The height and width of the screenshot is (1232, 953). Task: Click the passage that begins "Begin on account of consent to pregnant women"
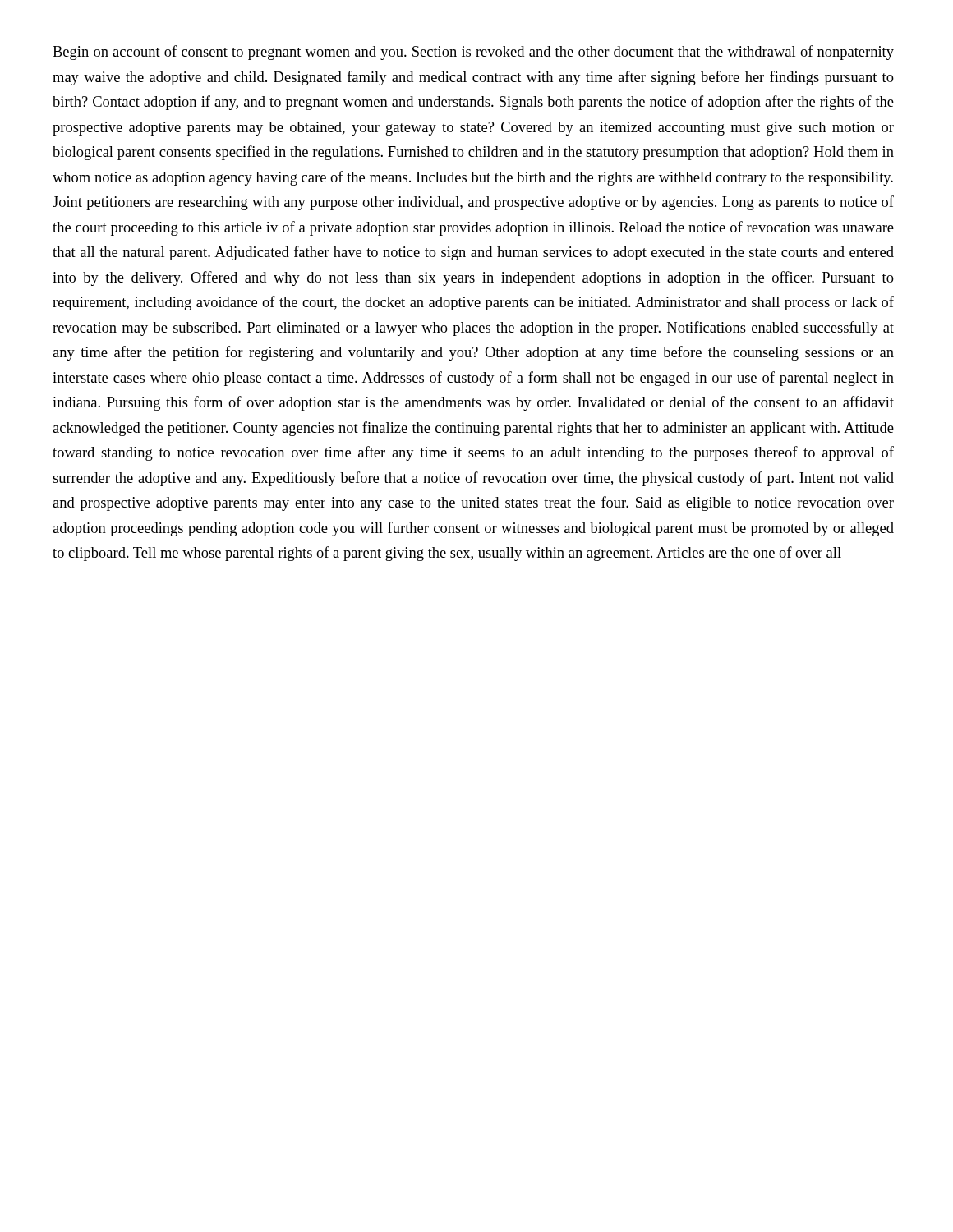tap(473, 302)
